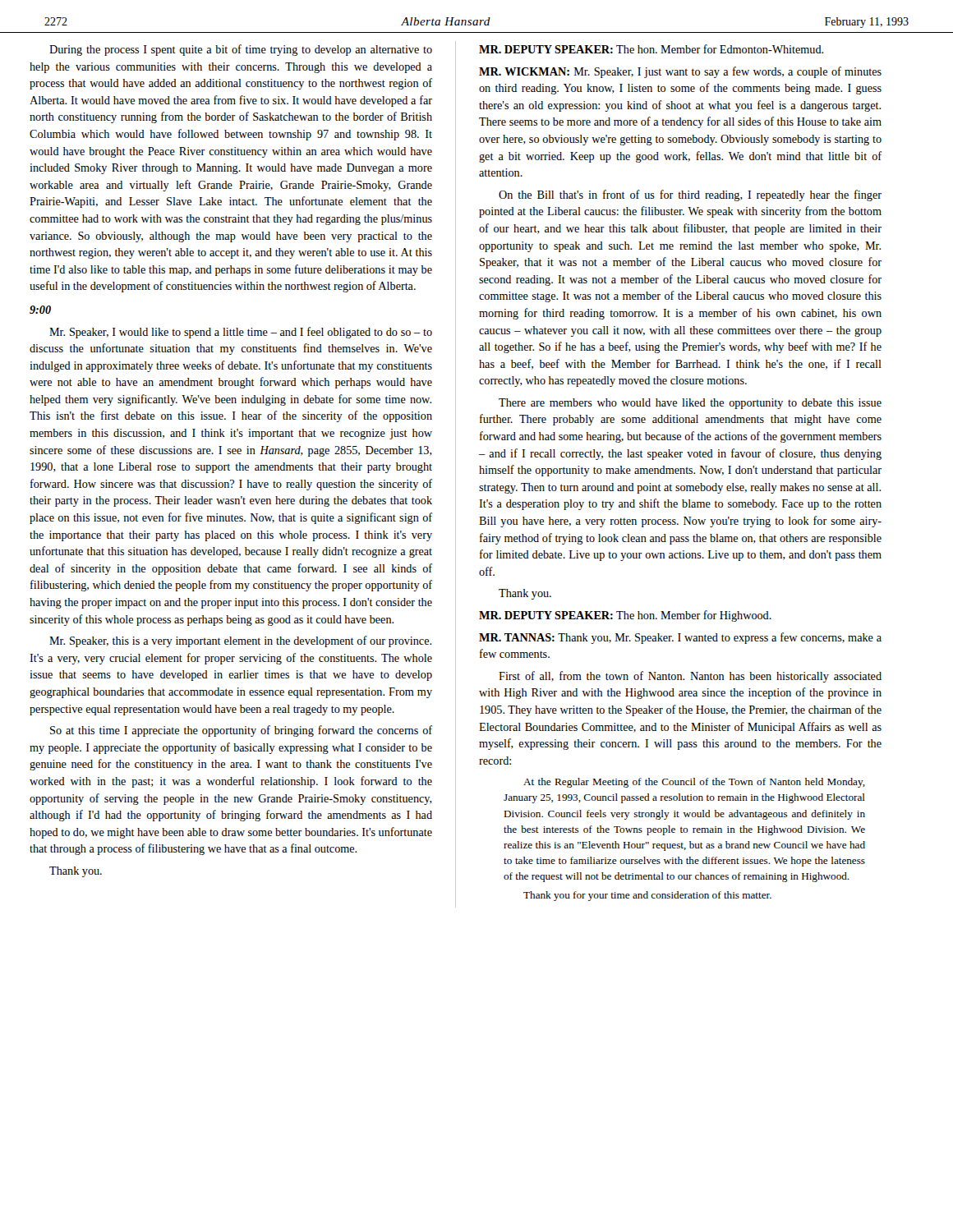The image size is (953, 1232).
Task: Locate the text starting "So at this time"
Action: pyautogui.click(x=231, y=801)
